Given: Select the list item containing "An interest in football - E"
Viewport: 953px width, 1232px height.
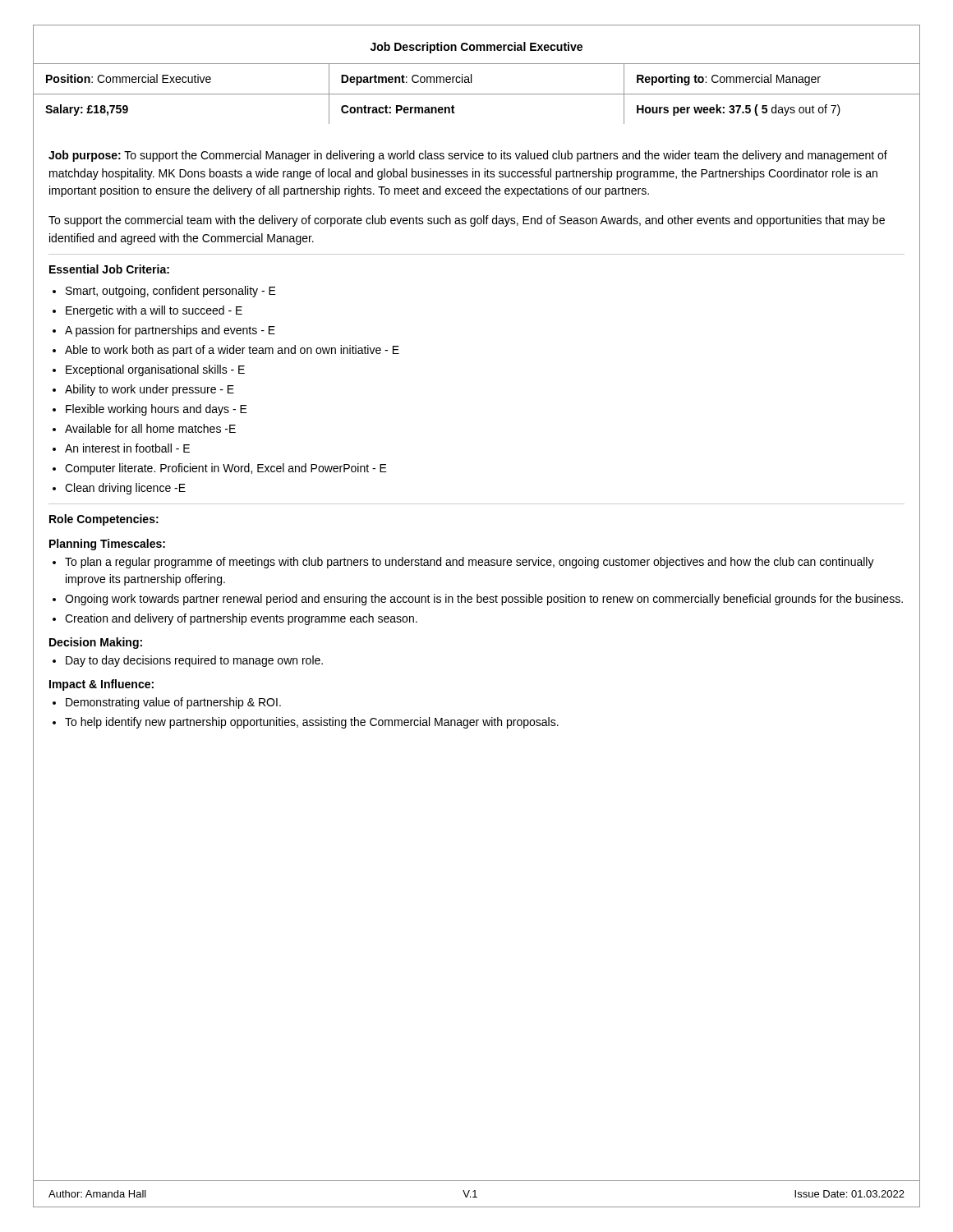Looking at the screenshot, I should [128, 449].
